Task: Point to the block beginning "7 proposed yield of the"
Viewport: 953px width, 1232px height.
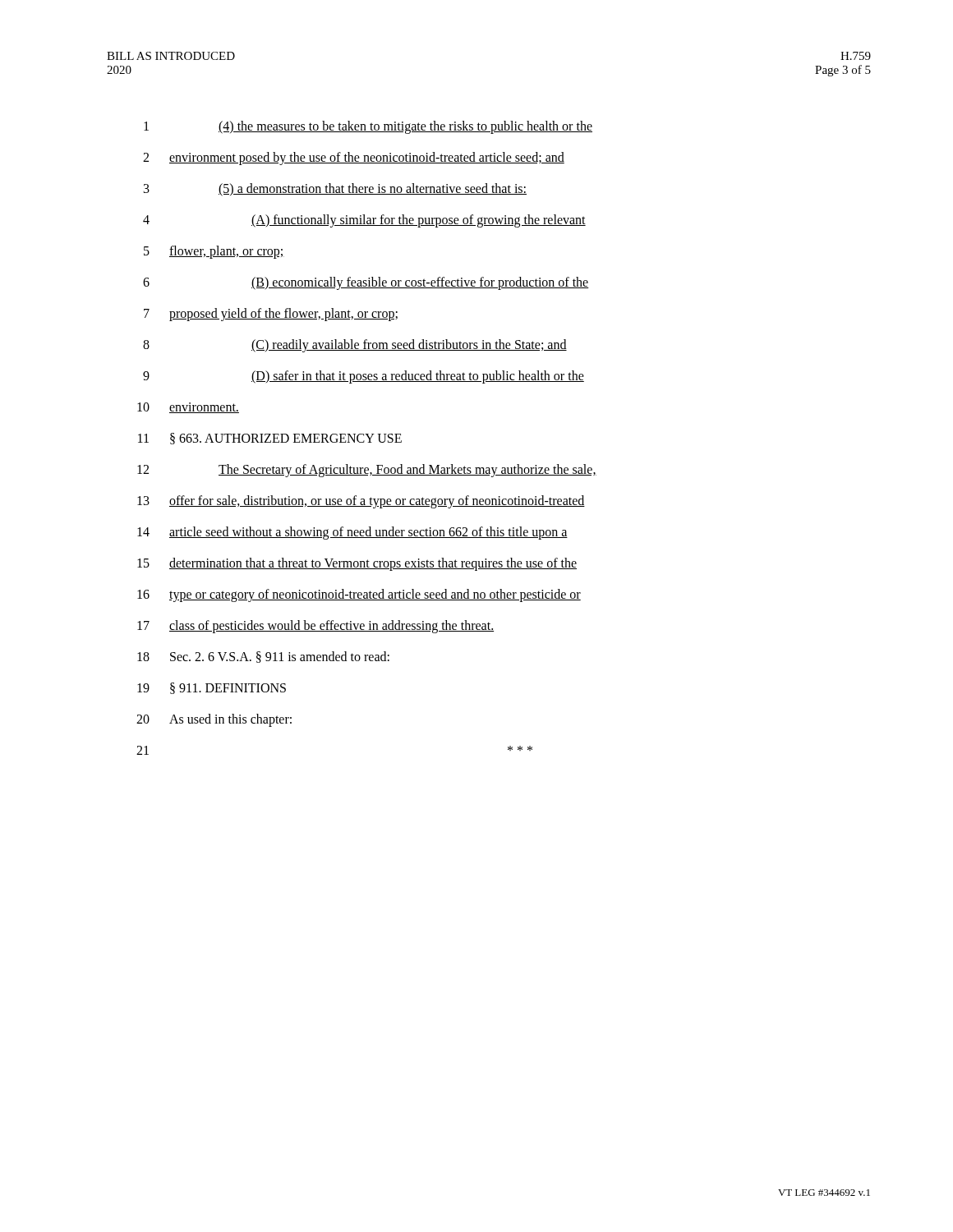Action: coord(271,315)
